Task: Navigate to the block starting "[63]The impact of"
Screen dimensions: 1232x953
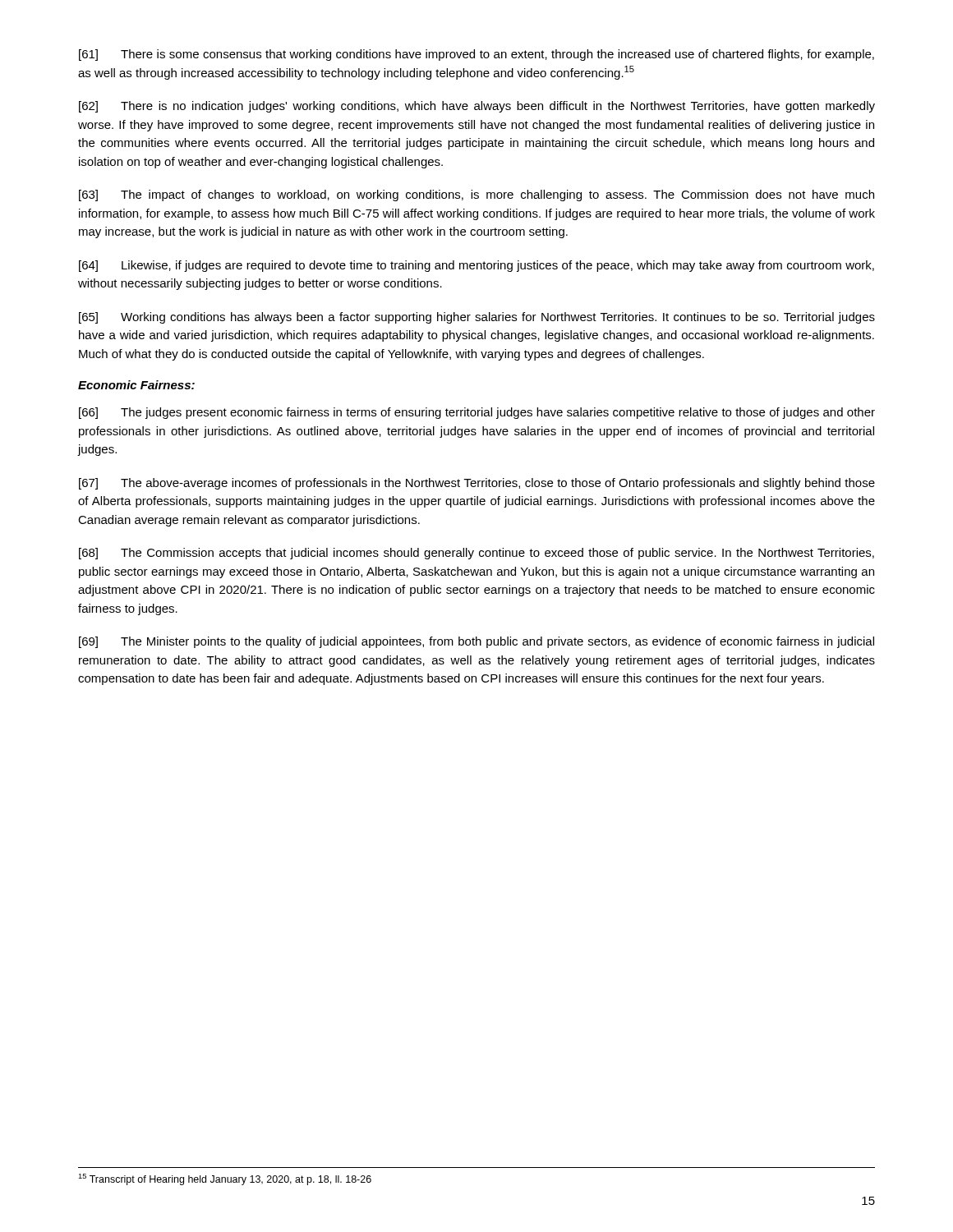Action: tap(476, 212)
